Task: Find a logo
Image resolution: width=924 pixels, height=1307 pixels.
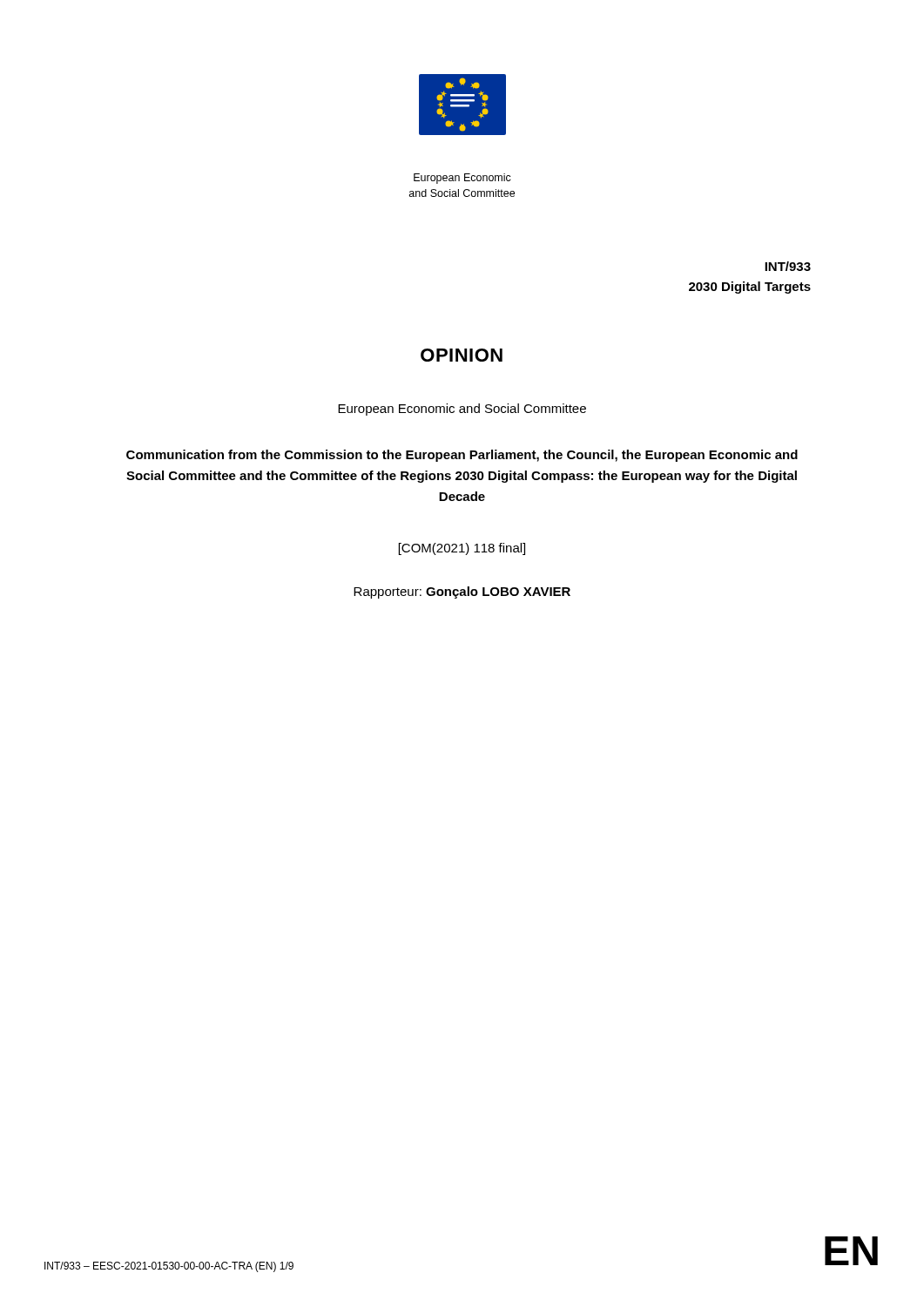Action: 462,135
